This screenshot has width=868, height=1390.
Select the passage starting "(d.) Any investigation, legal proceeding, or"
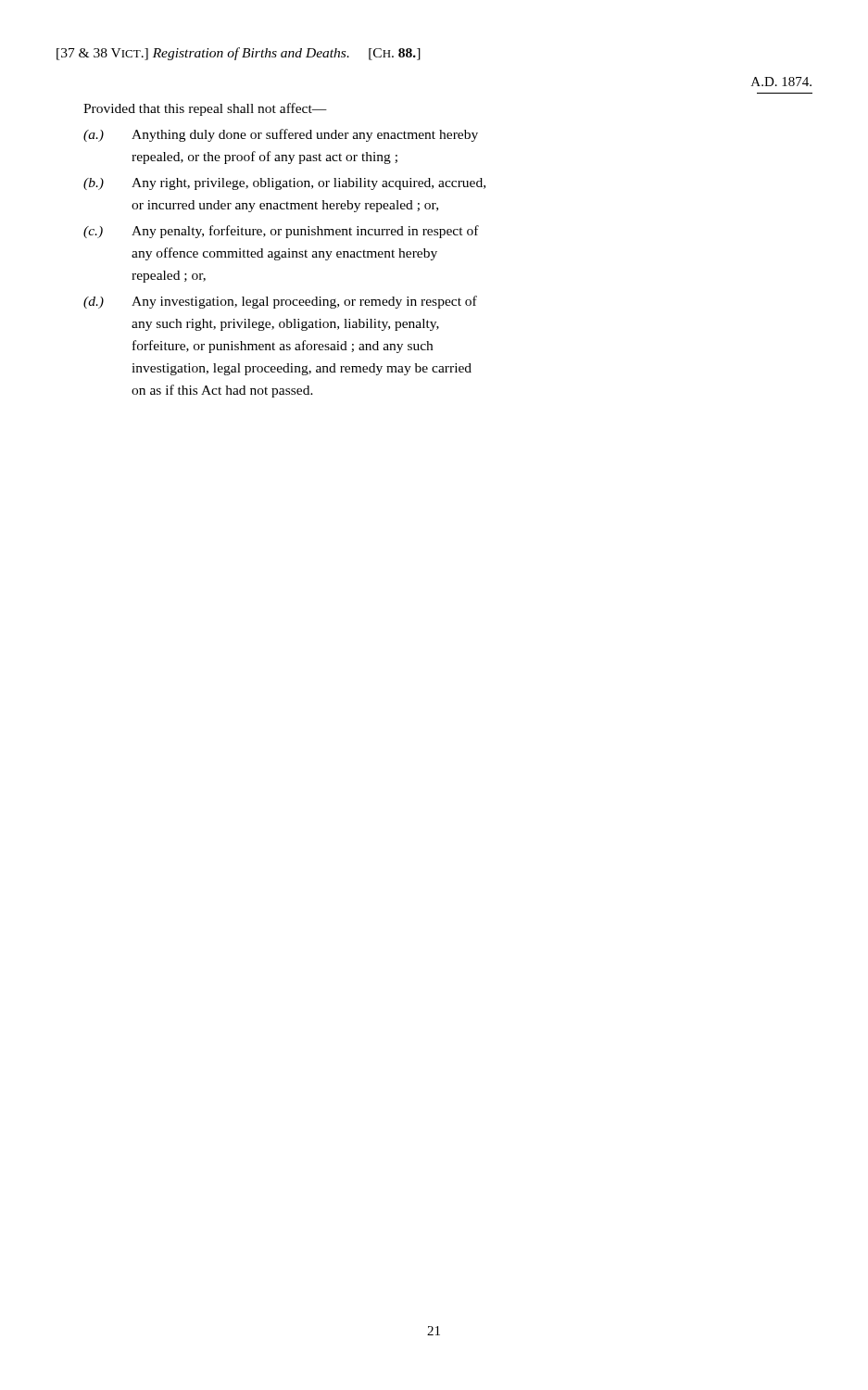(x=434, y=346)
